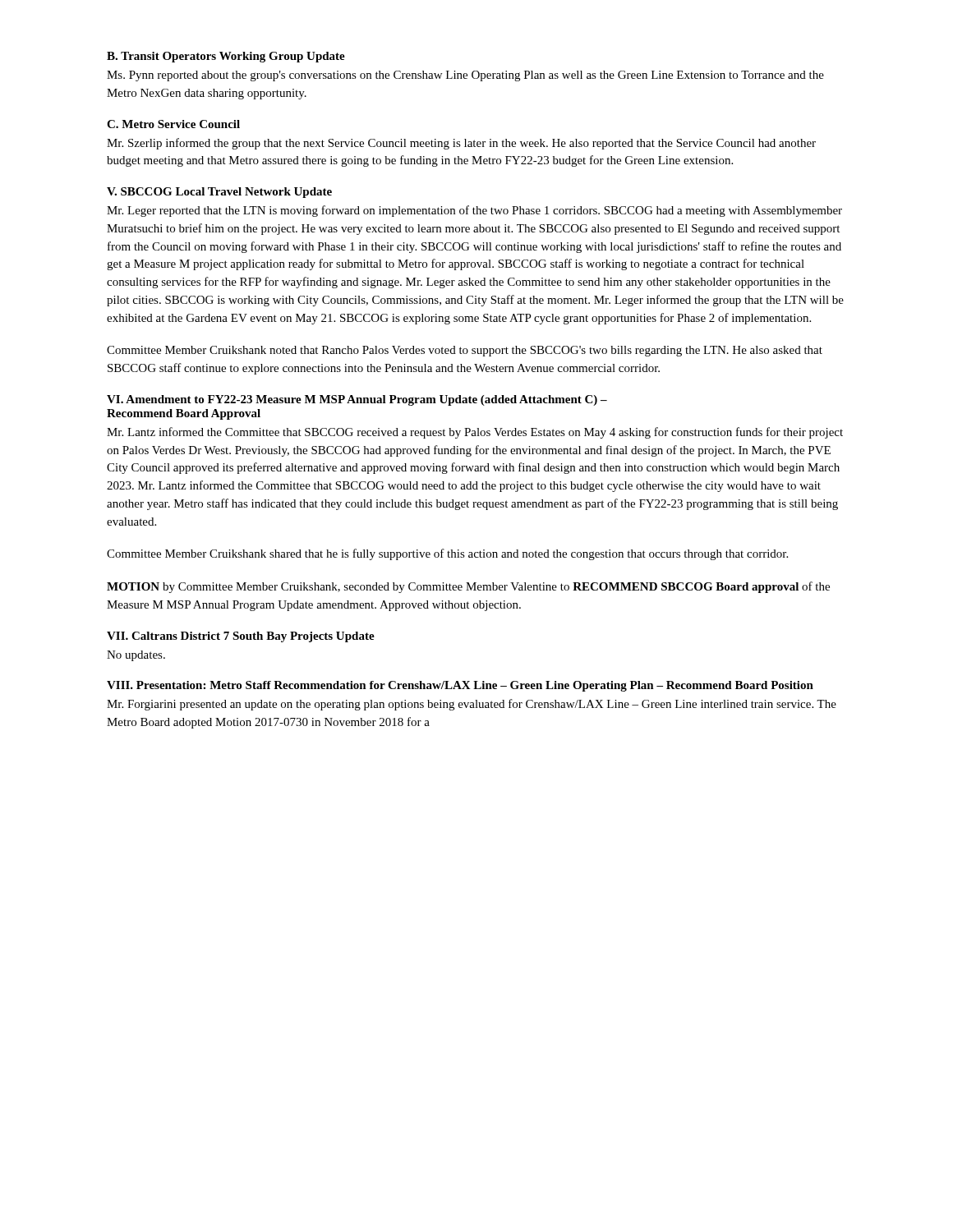
Task: Select the region starting "VII. Caltrans District 7 South Bay Projects"
Action: 241,635
